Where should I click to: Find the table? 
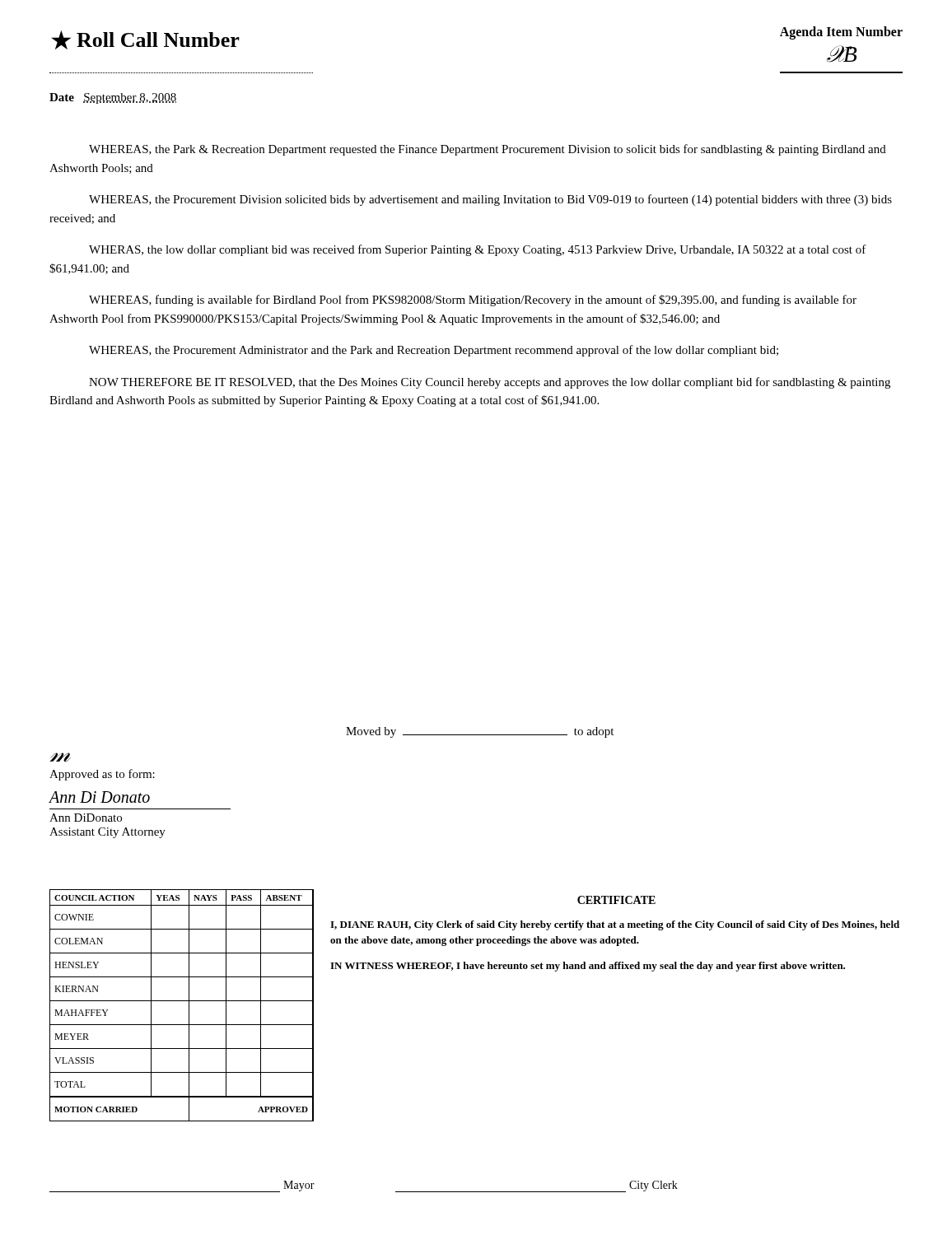click(181, 1005)
